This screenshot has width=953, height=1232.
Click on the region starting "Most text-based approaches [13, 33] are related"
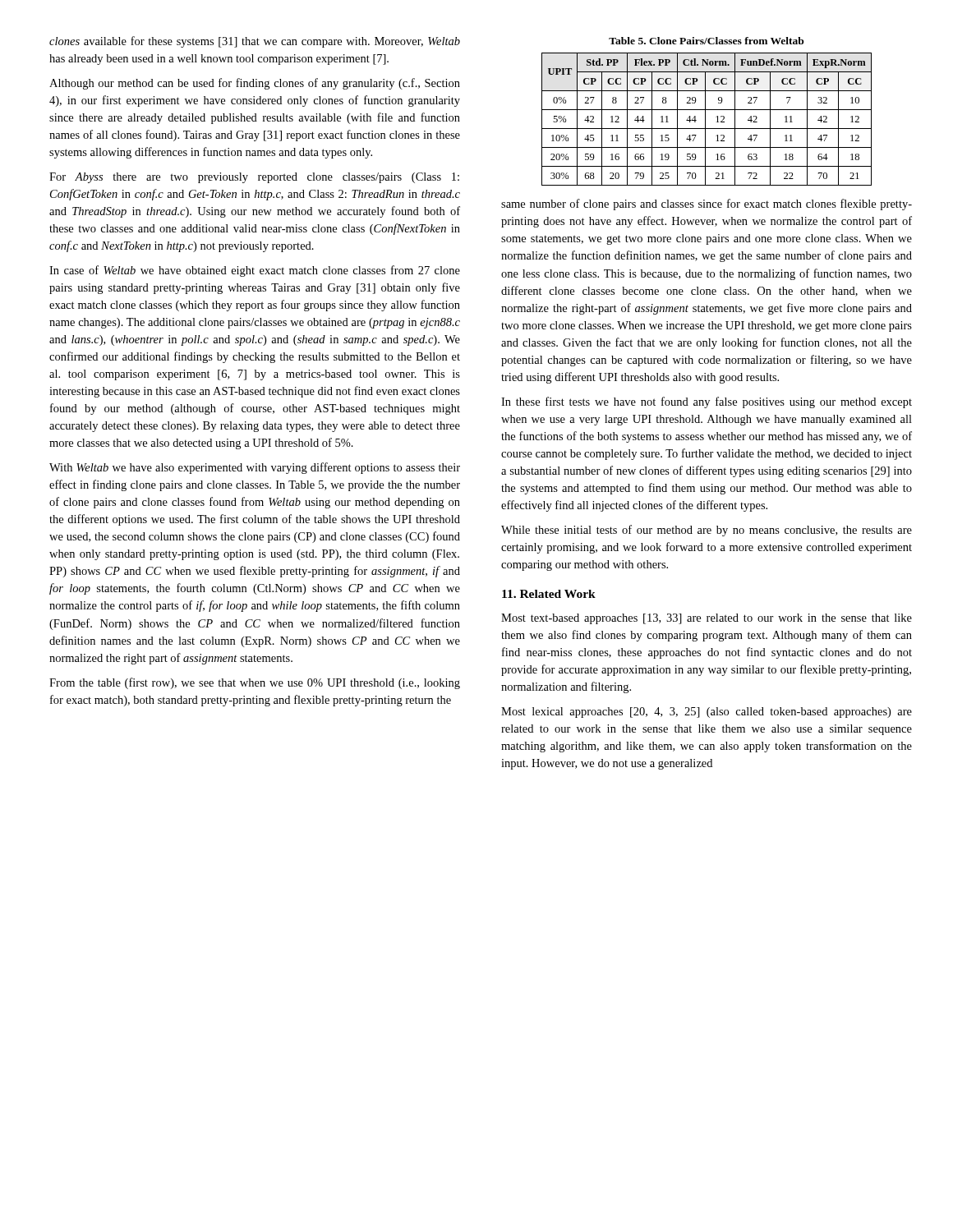pyautogui.click(x=707, y=619)
